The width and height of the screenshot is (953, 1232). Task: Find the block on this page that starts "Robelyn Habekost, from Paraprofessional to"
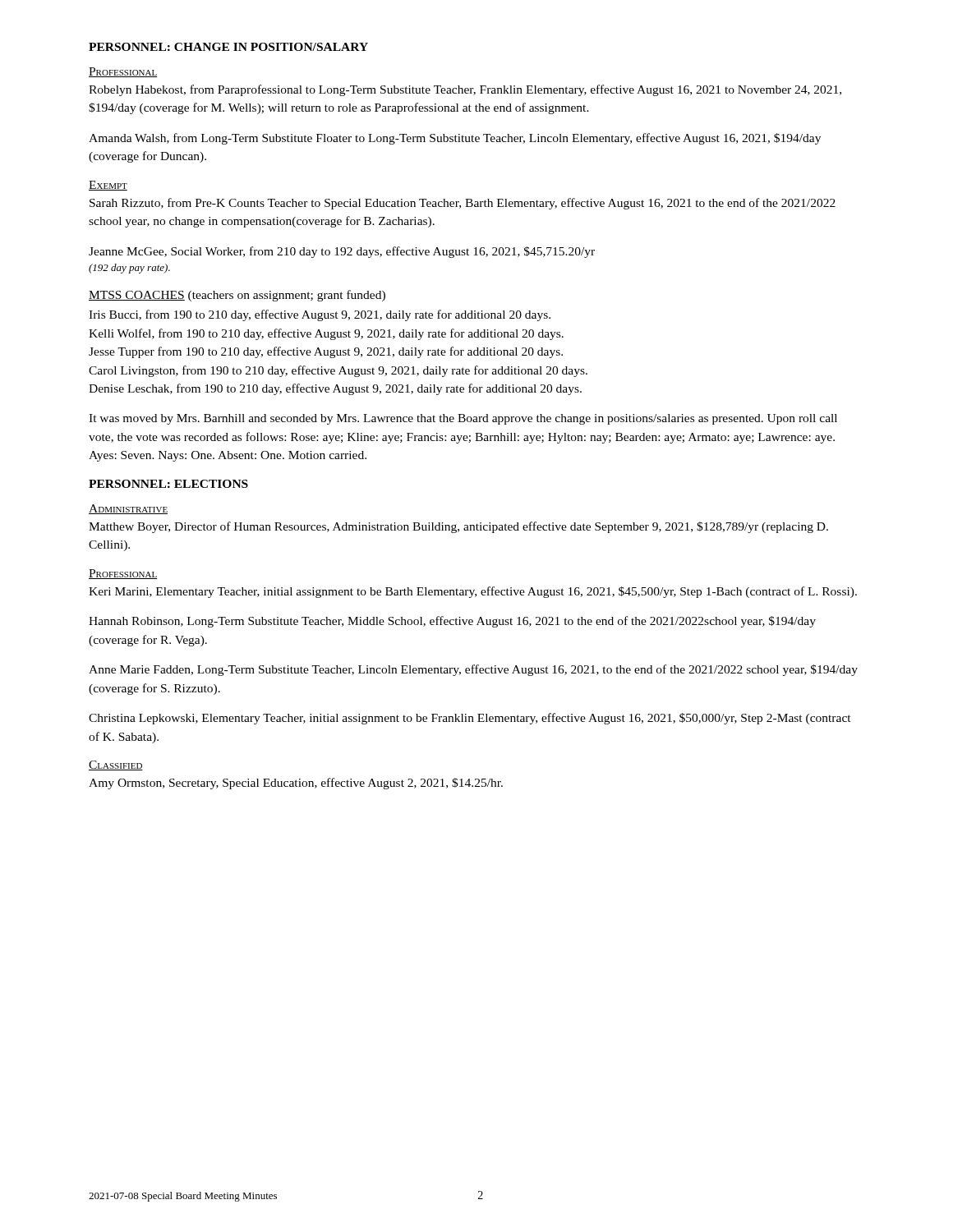(465, 98)
